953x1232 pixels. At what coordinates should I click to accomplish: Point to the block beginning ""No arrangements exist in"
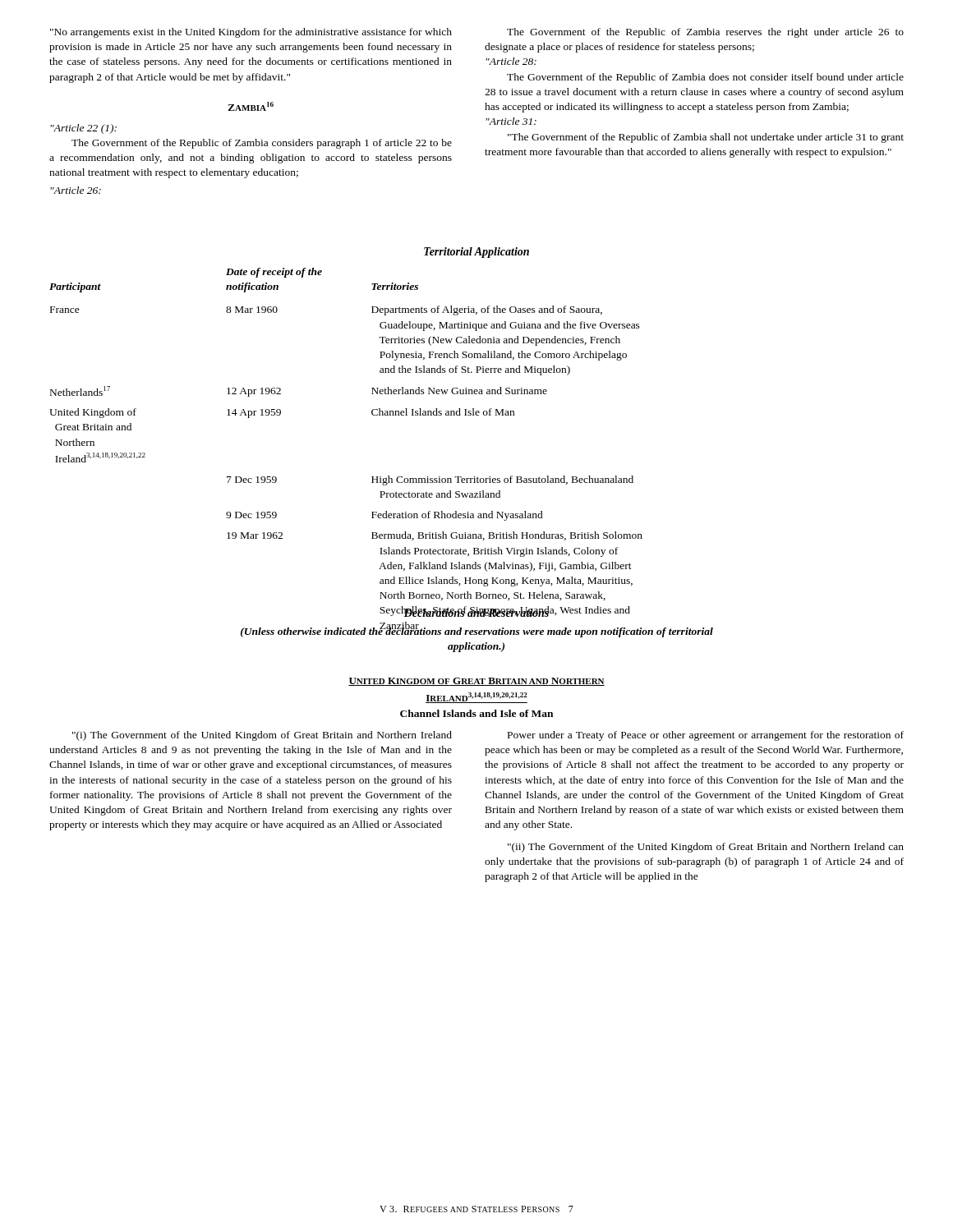tap(251, 55)
